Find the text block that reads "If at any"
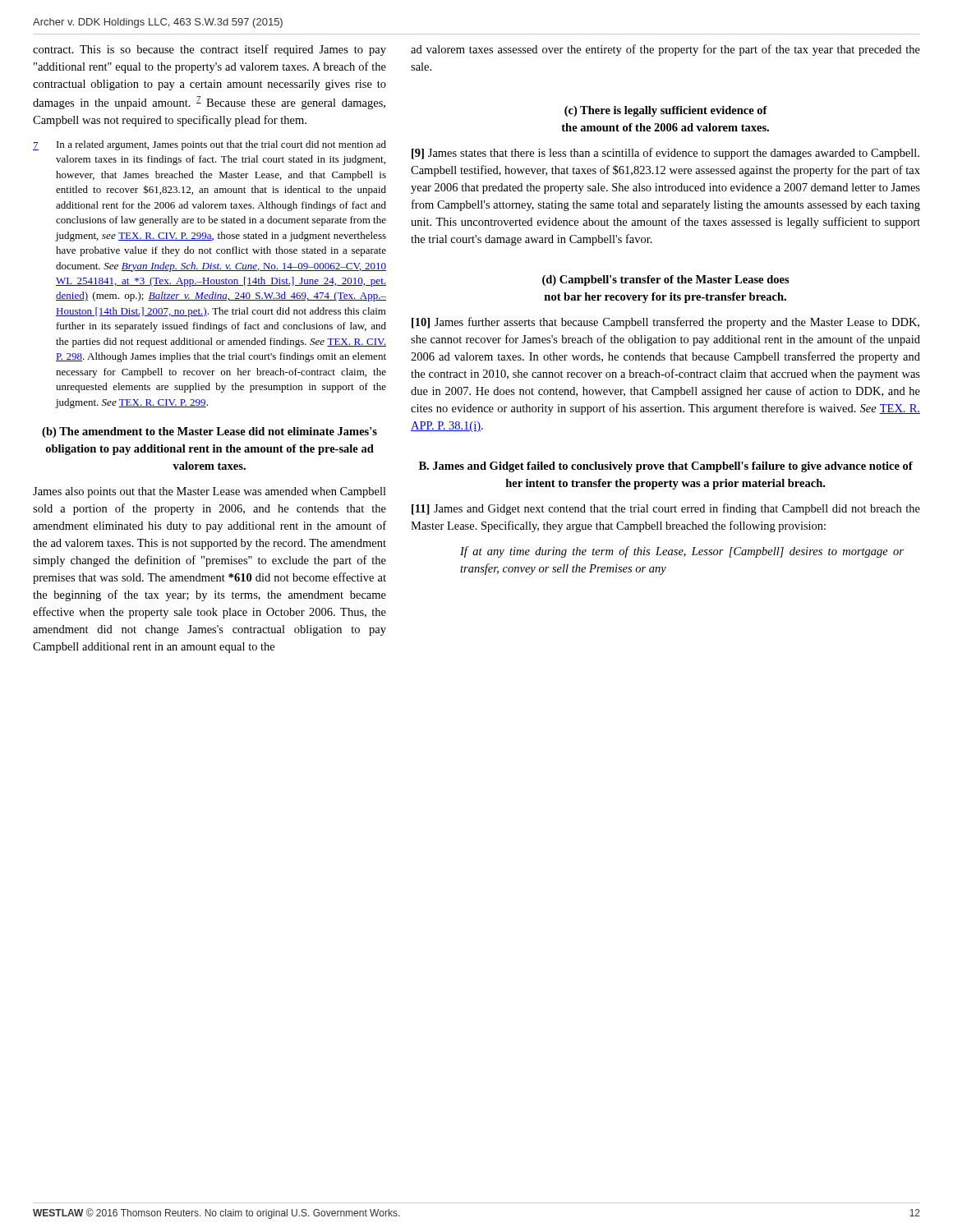 pos(682,560)
